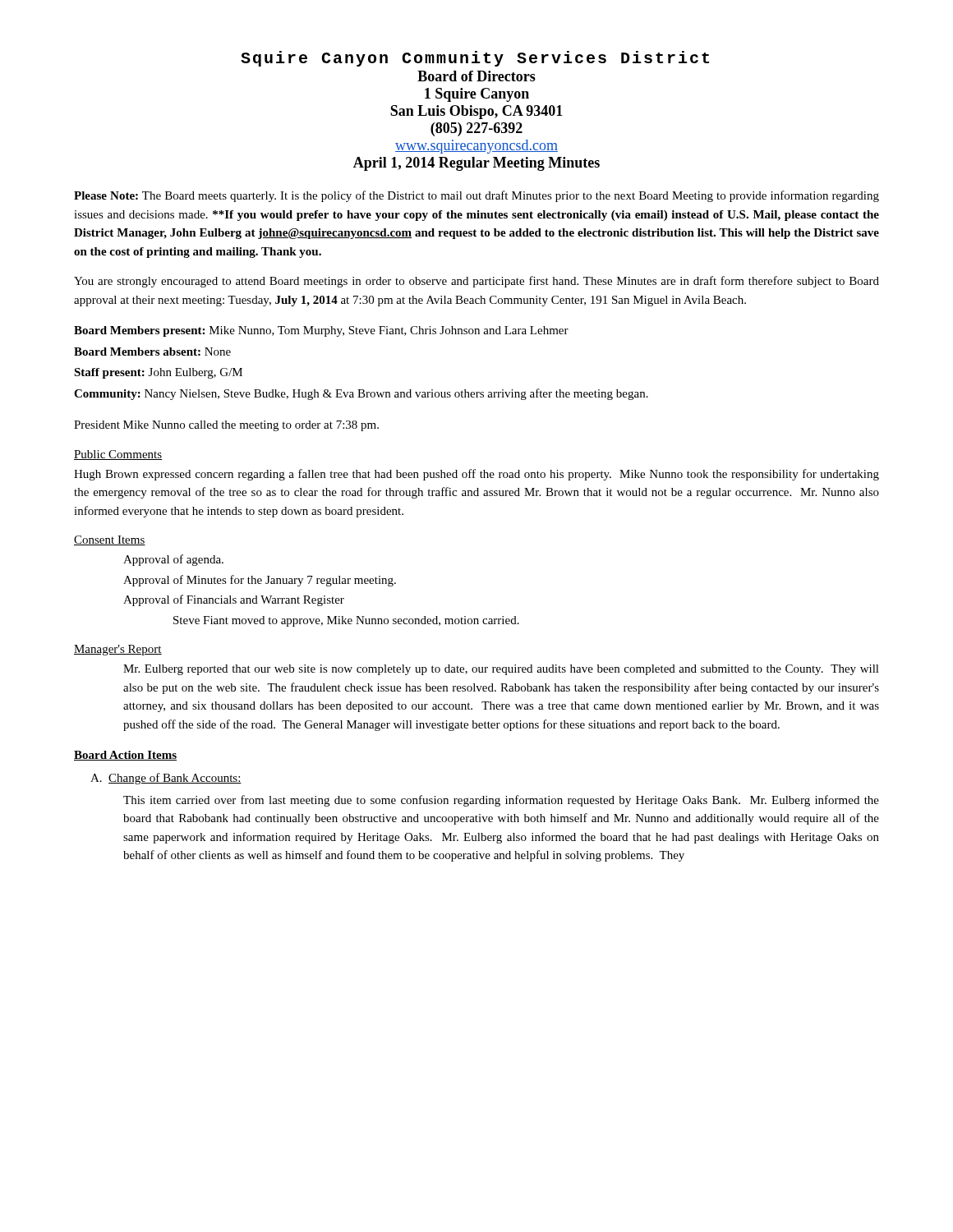
Task: Point to the text starting "Board Members present: Mike Nunno,"
Action: pos(321,331)
